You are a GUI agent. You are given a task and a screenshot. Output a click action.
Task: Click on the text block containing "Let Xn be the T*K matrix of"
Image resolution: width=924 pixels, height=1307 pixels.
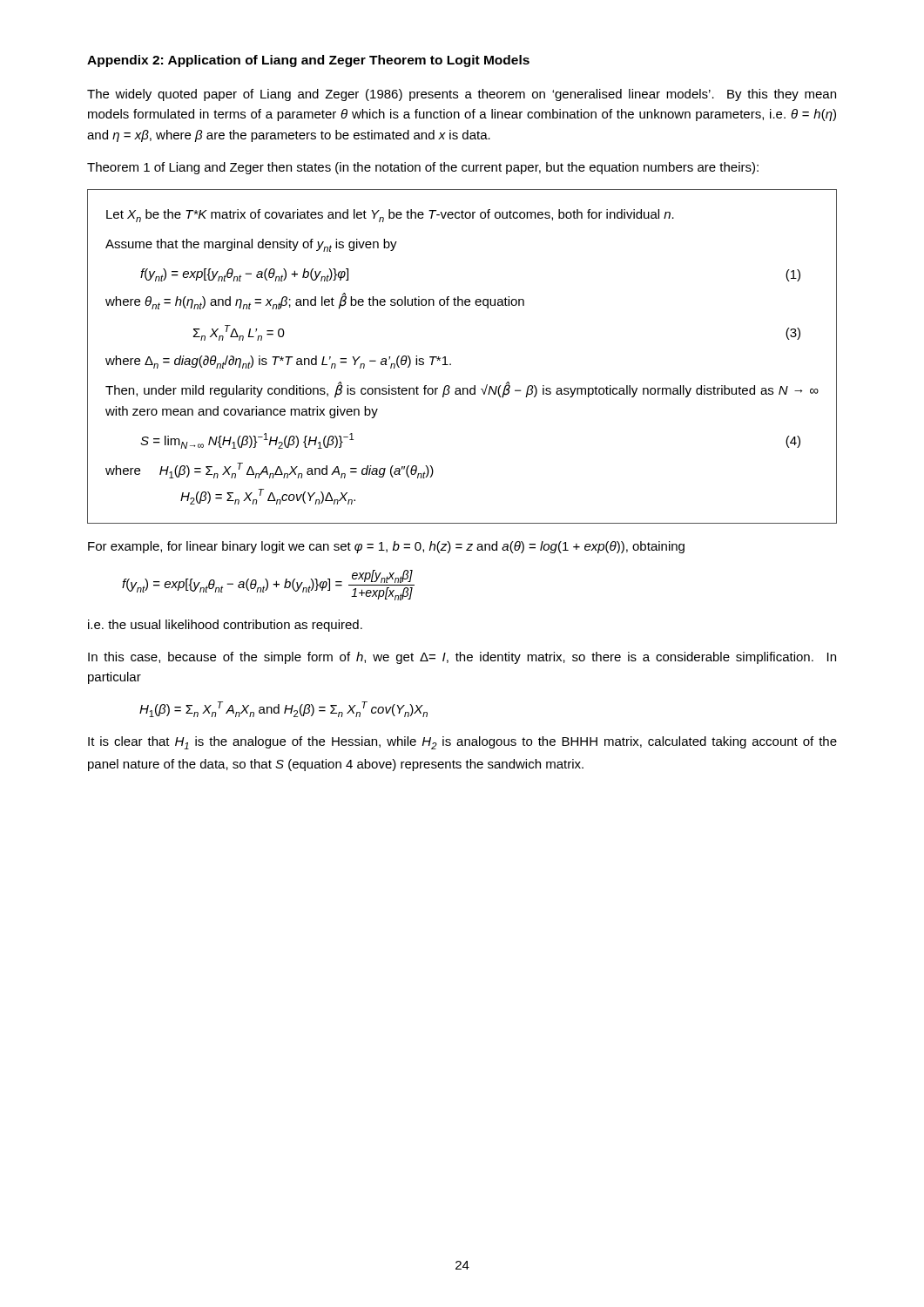[390, 216]
